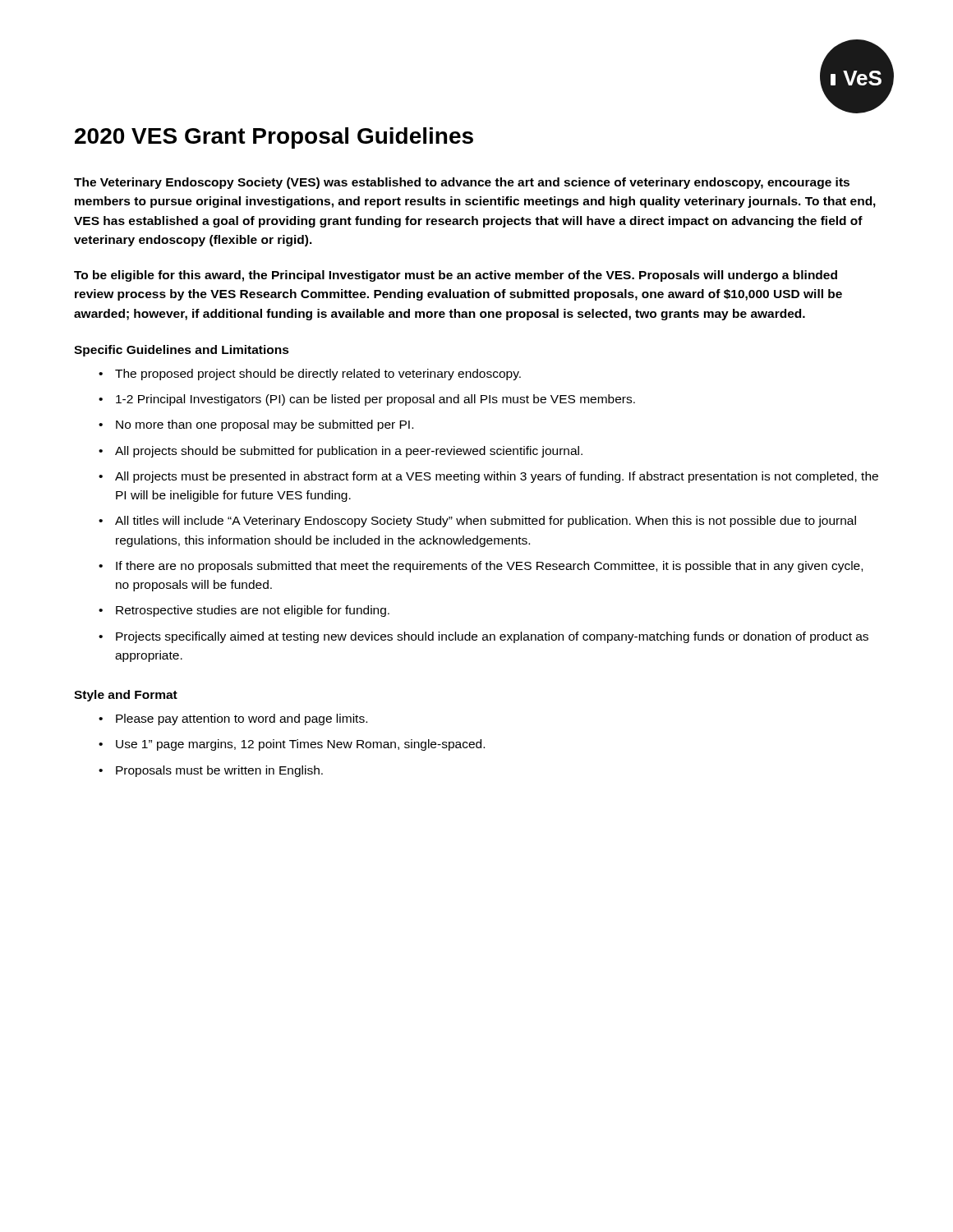Locate the list item that reads "Please pay attention to word and"
953x1232 pixels.
(x=242, y=718)
